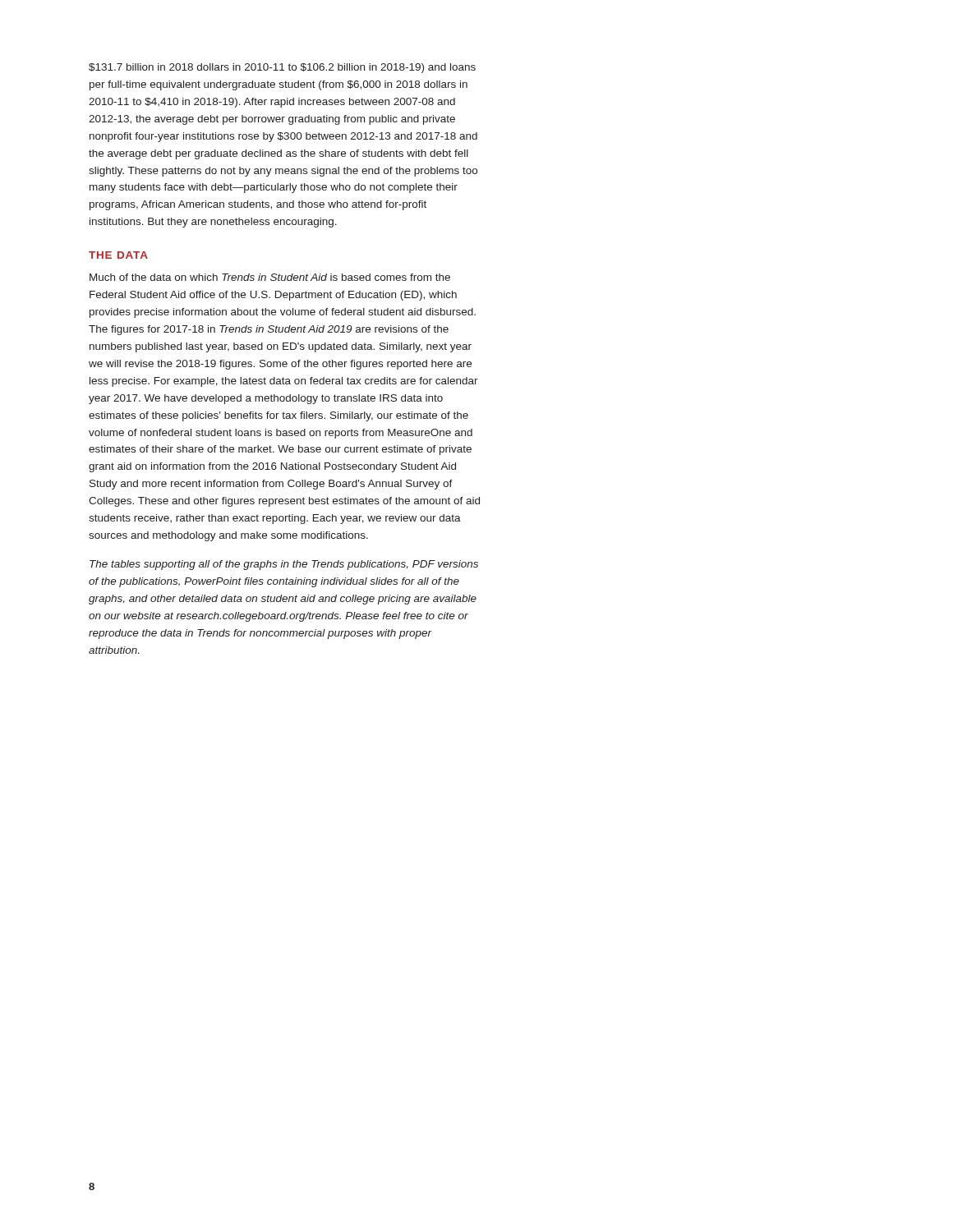Locate a section header
Viewport: 953px width, 1232px height.
click(x=119, y=255)
